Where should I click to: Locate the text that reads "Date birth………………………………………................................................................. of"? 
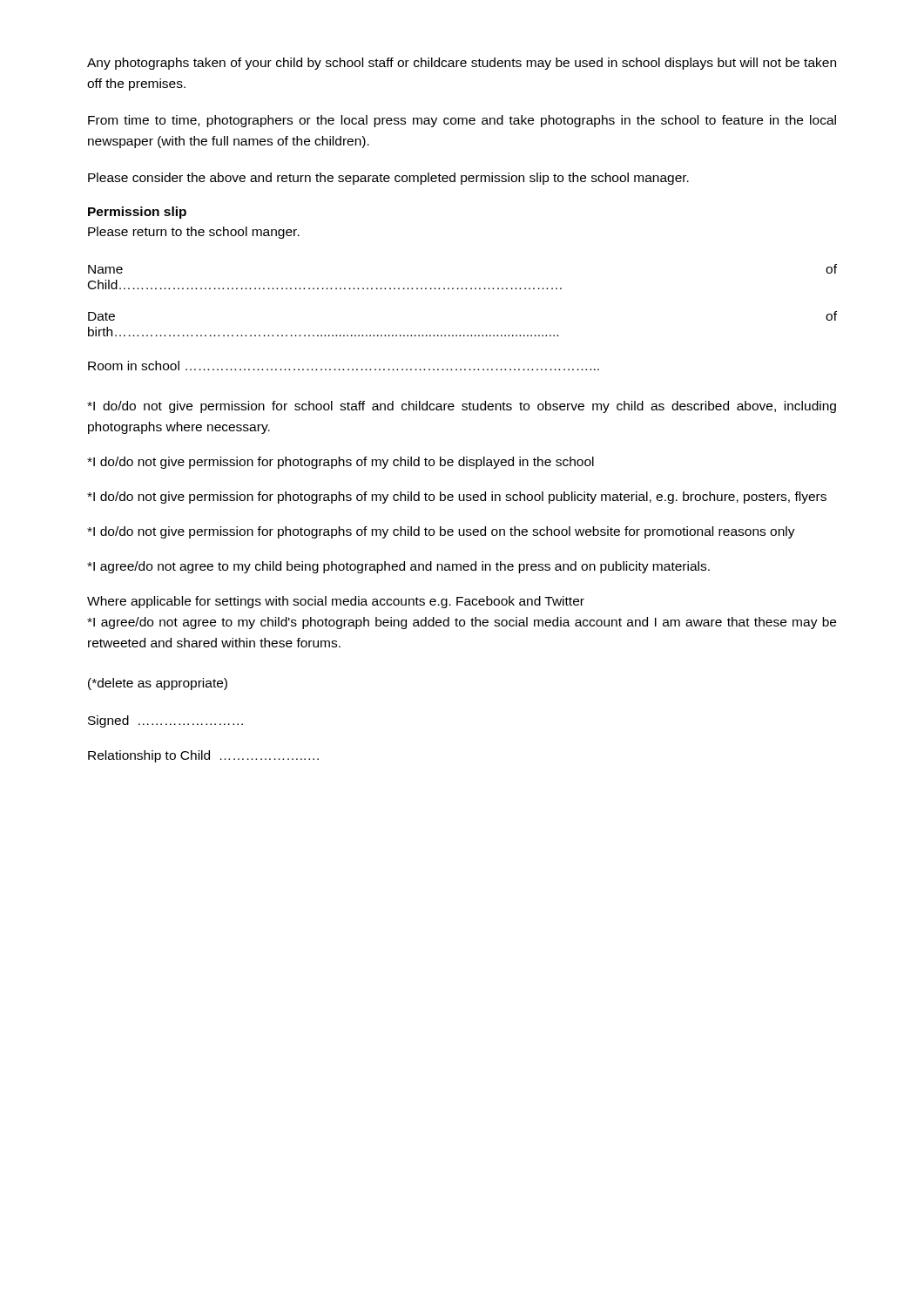tap(462, 324)
